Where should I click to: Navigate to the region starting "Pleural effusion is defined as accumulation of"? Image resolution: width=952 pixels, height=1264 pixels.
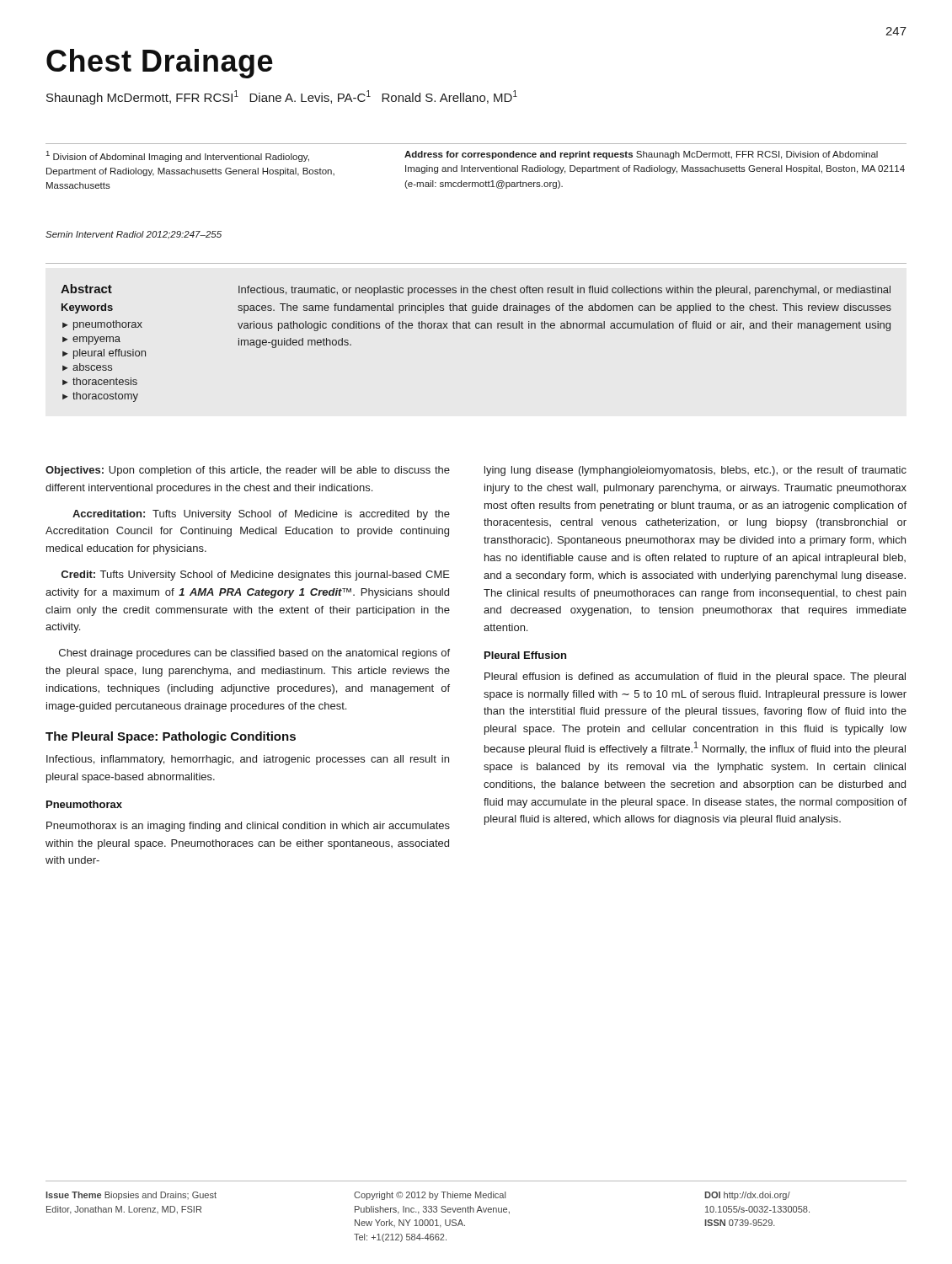(x=695, y=748)
